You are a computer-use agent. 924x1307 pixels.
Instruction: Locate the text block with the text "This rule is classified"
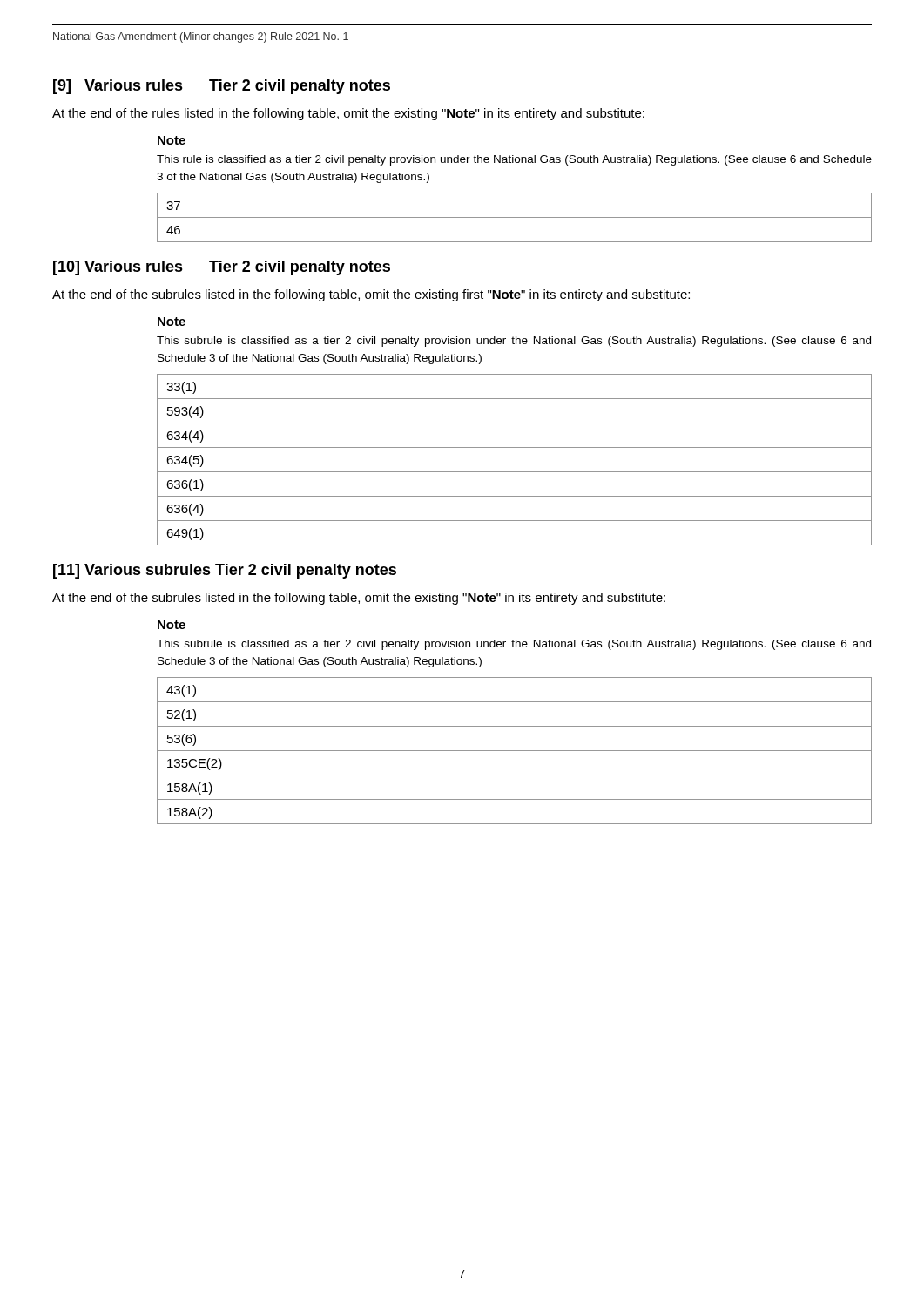(514, 167)
